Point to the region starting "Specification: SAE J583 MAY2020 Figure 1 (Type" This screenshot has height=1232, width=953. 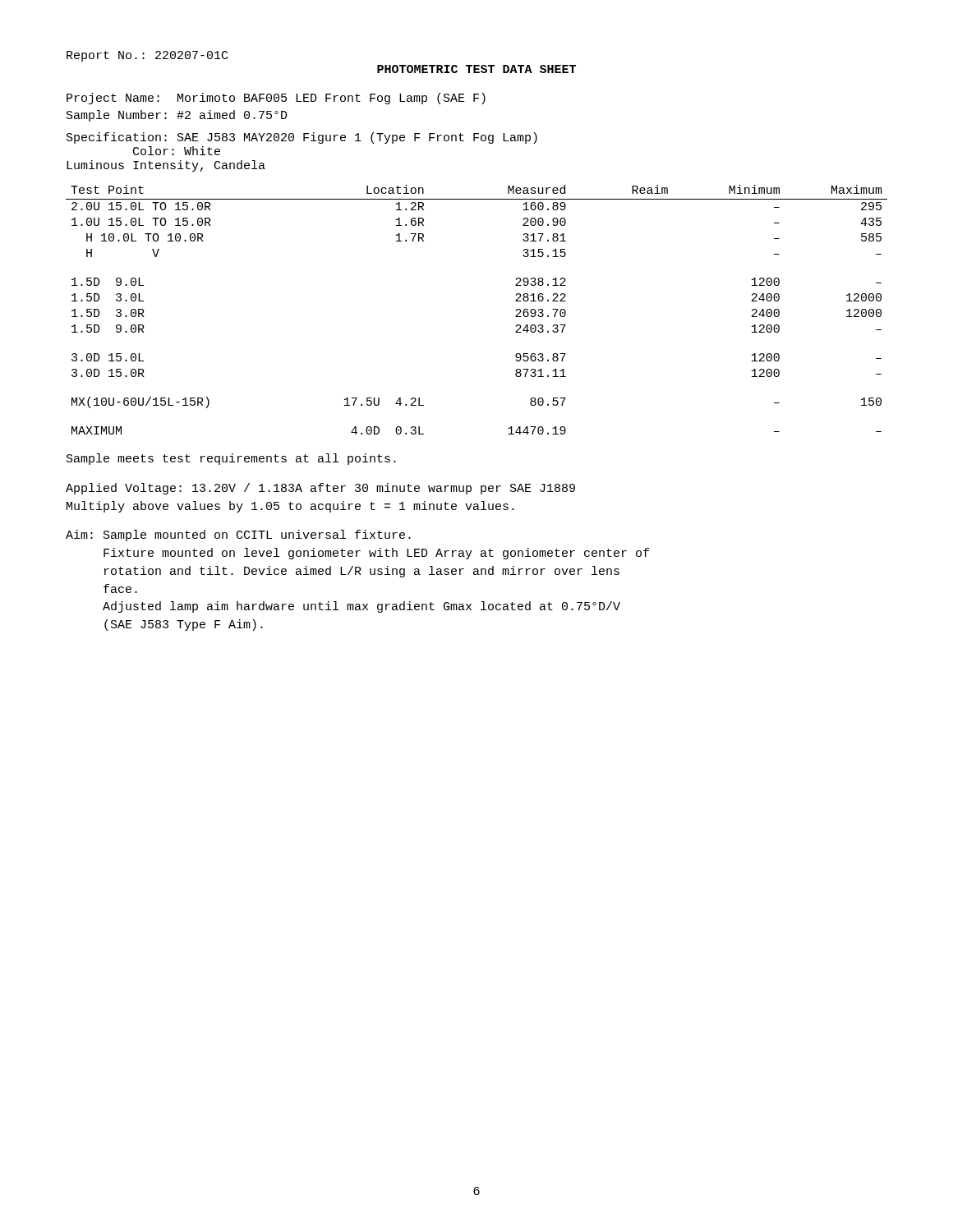coord(302,152)
